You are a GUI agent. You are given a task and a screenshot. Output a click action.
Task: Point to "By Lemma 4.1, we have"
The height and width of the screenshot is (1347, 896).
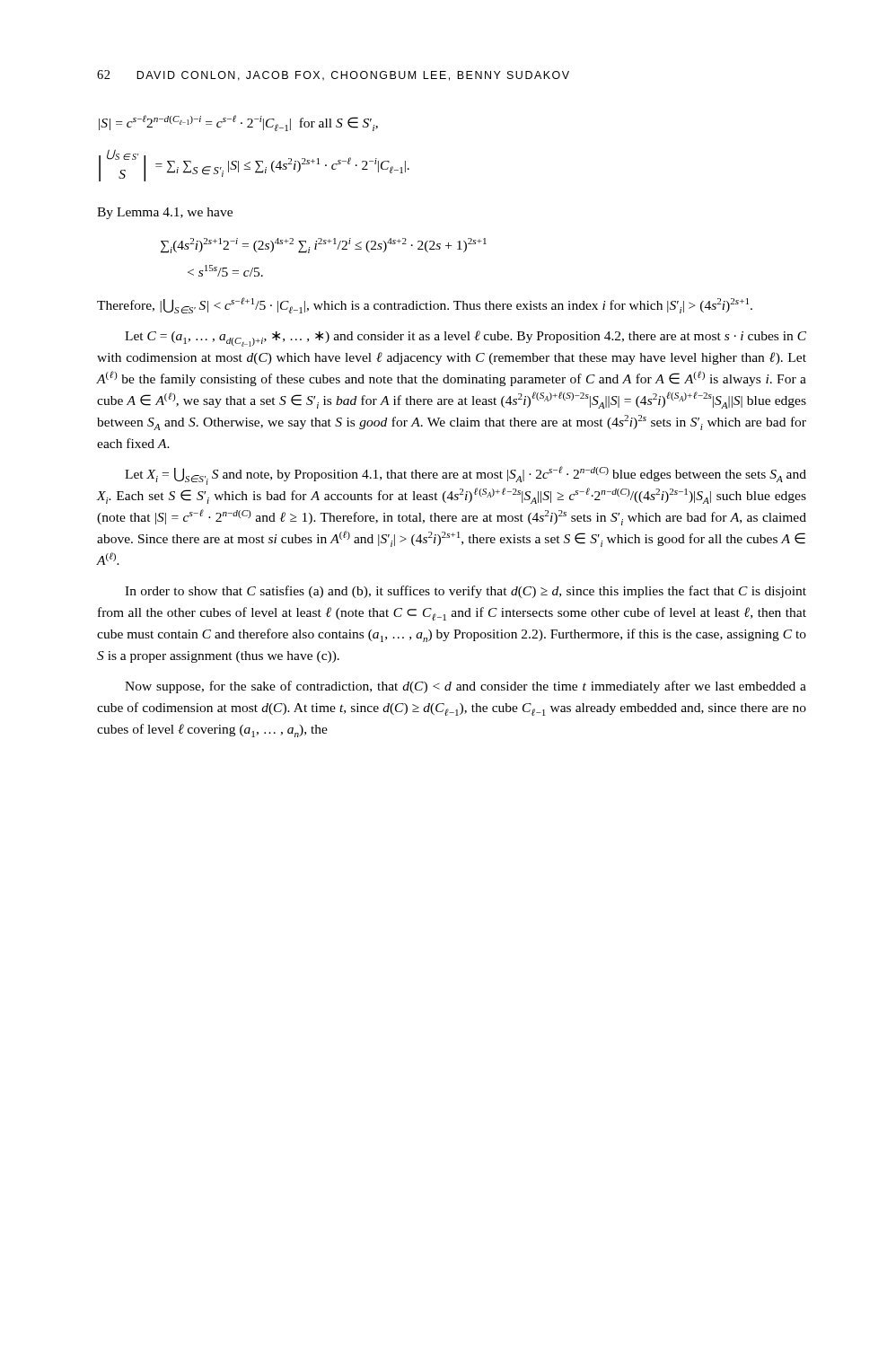point(165,211)
